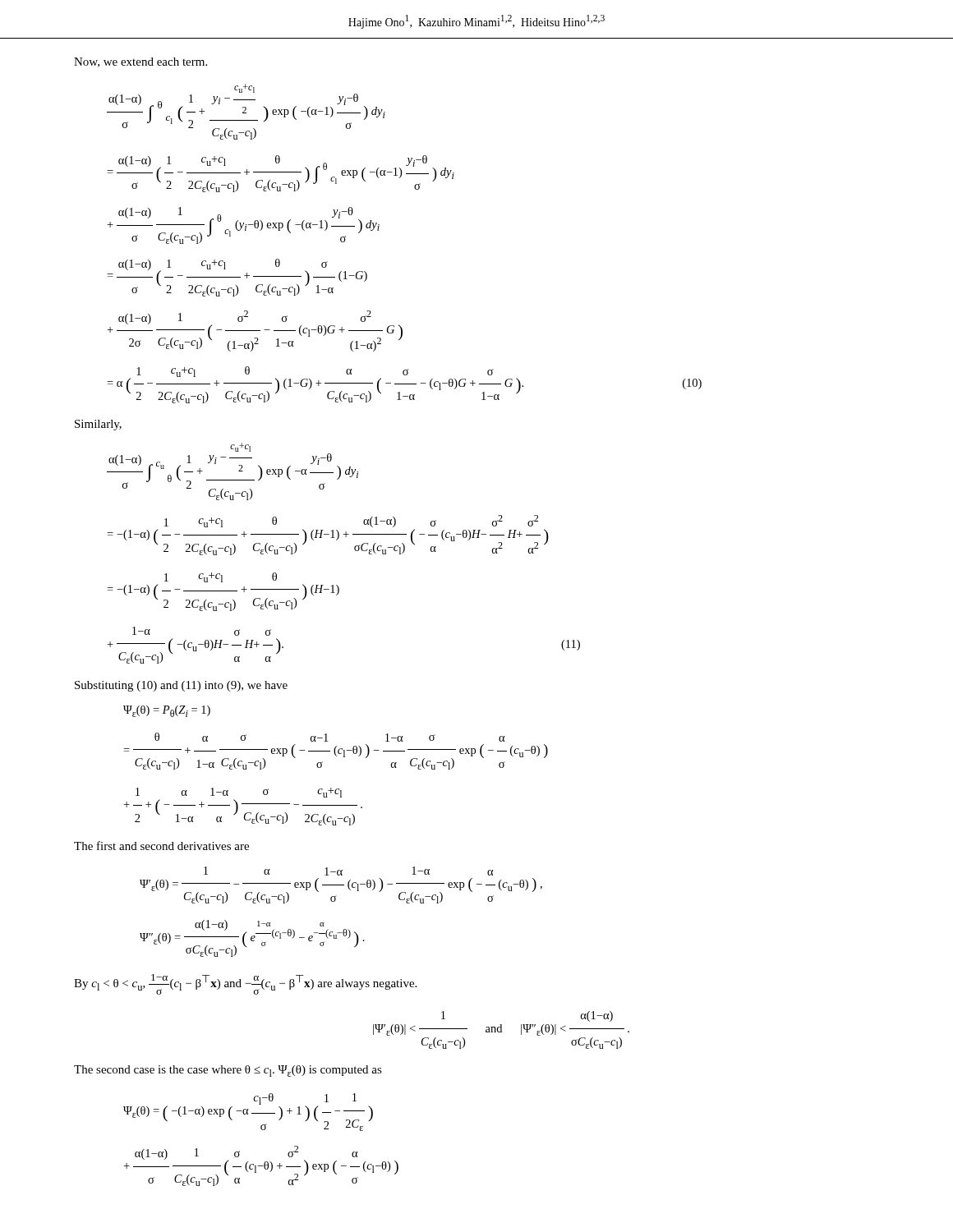Locate the formula that says "Ψε(θ) = Pθ(Zi = 1) = θ Cε(cu−cl)"
953x1232 pixels.
pos(501,765)
